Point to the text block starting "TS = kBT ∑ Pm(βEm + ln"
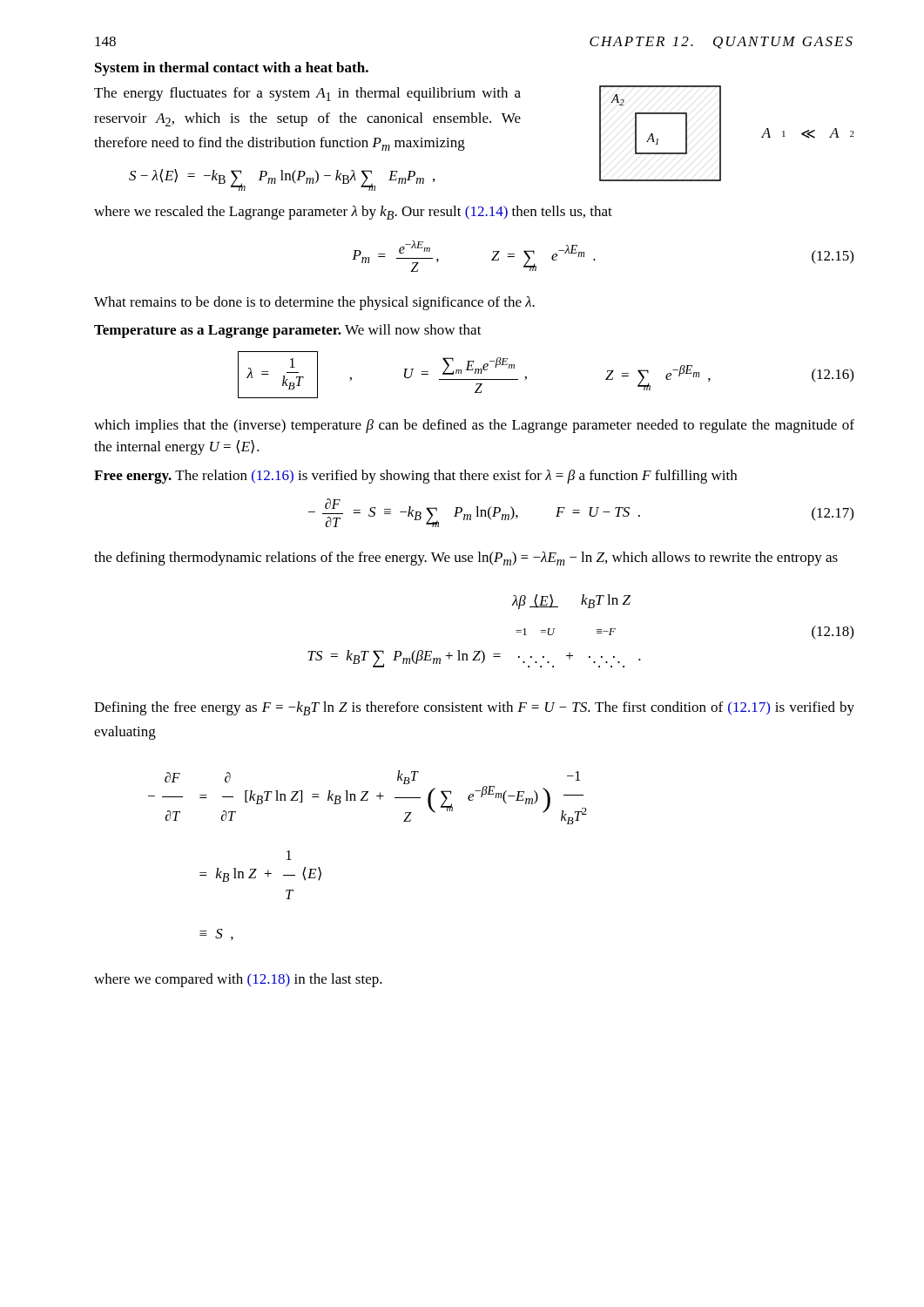The width and height of the screenshot is (924, 1307). pyautogui.click(x=544, y=601)
